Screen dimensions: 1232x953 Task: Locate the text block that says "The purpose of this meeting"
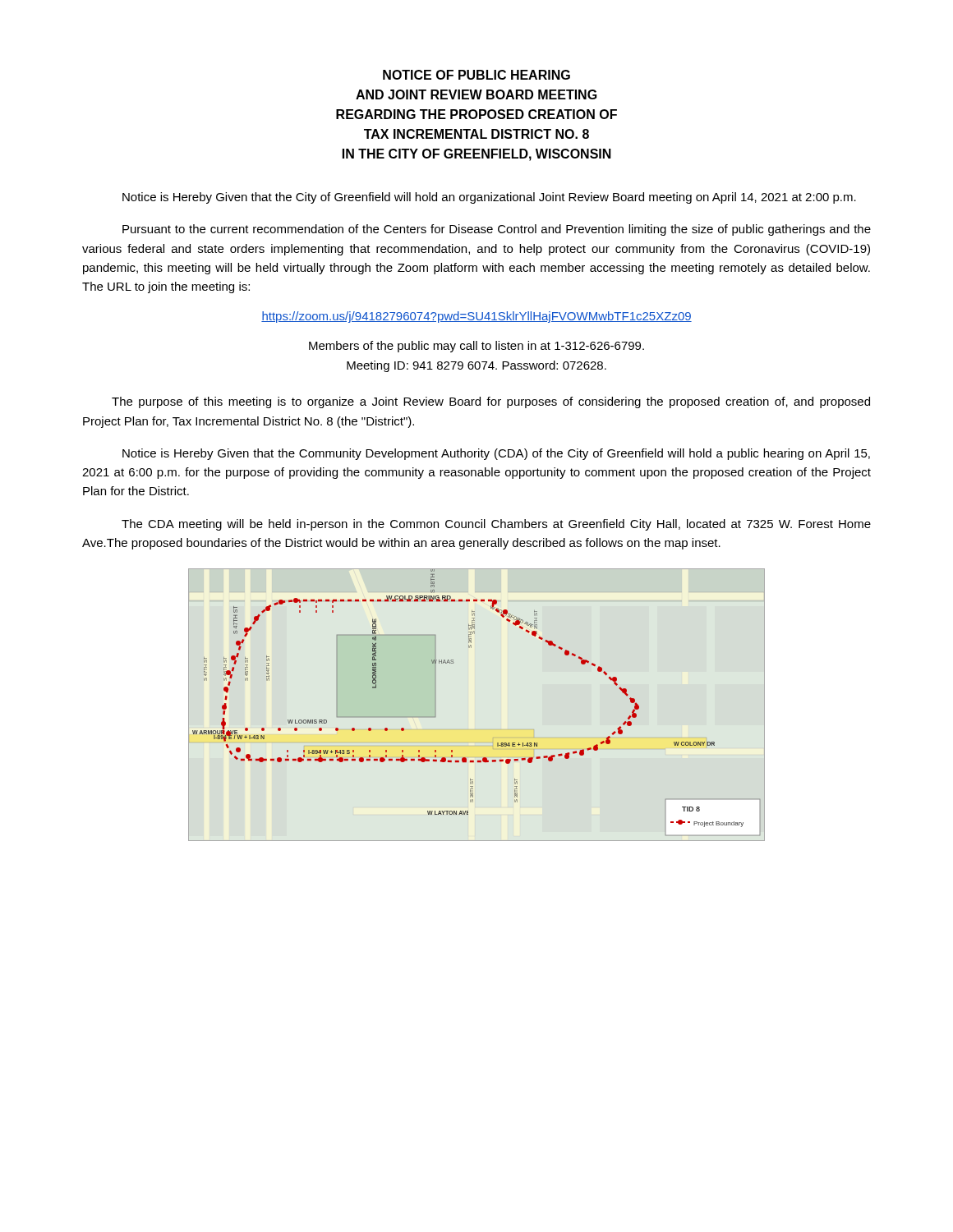pos(476,411)
